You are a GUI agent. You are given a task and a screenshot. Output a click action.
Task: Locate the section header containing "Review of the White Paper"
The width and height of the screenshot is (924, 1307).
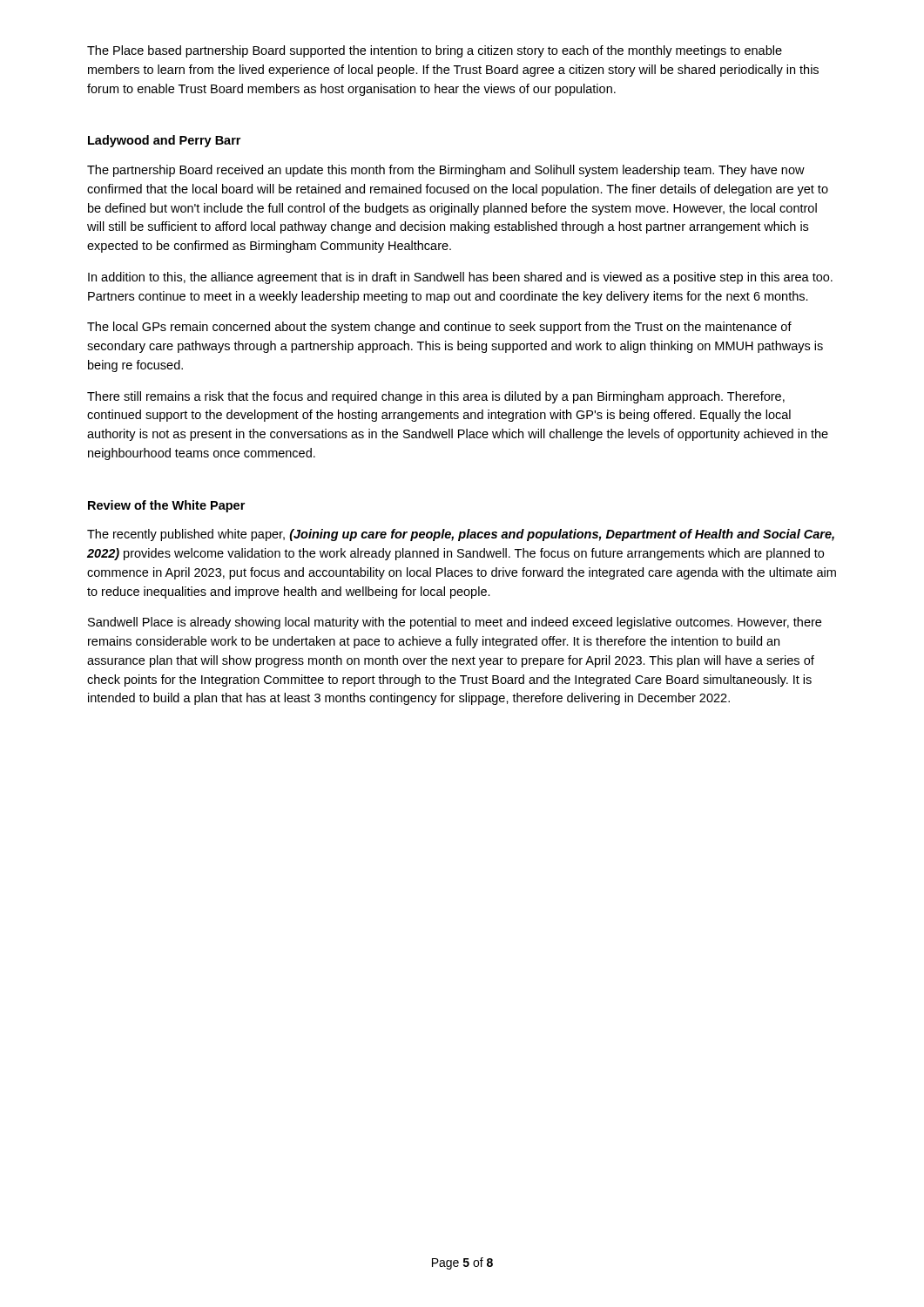click(x=166, y=506)
